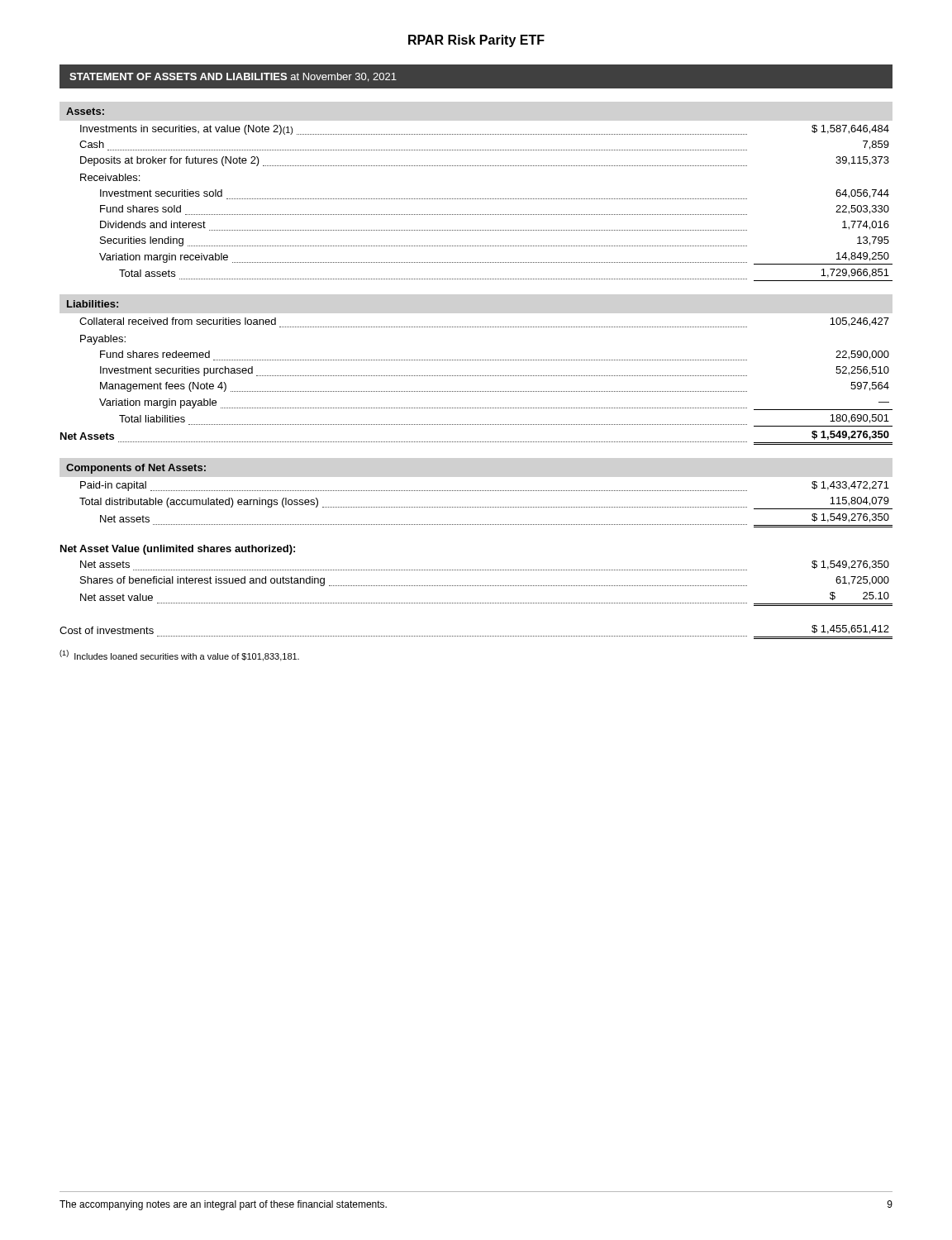Click on the table containing "Securities lending"
This screenshot has height=1240, width=952.
click(x=476, y=370)
